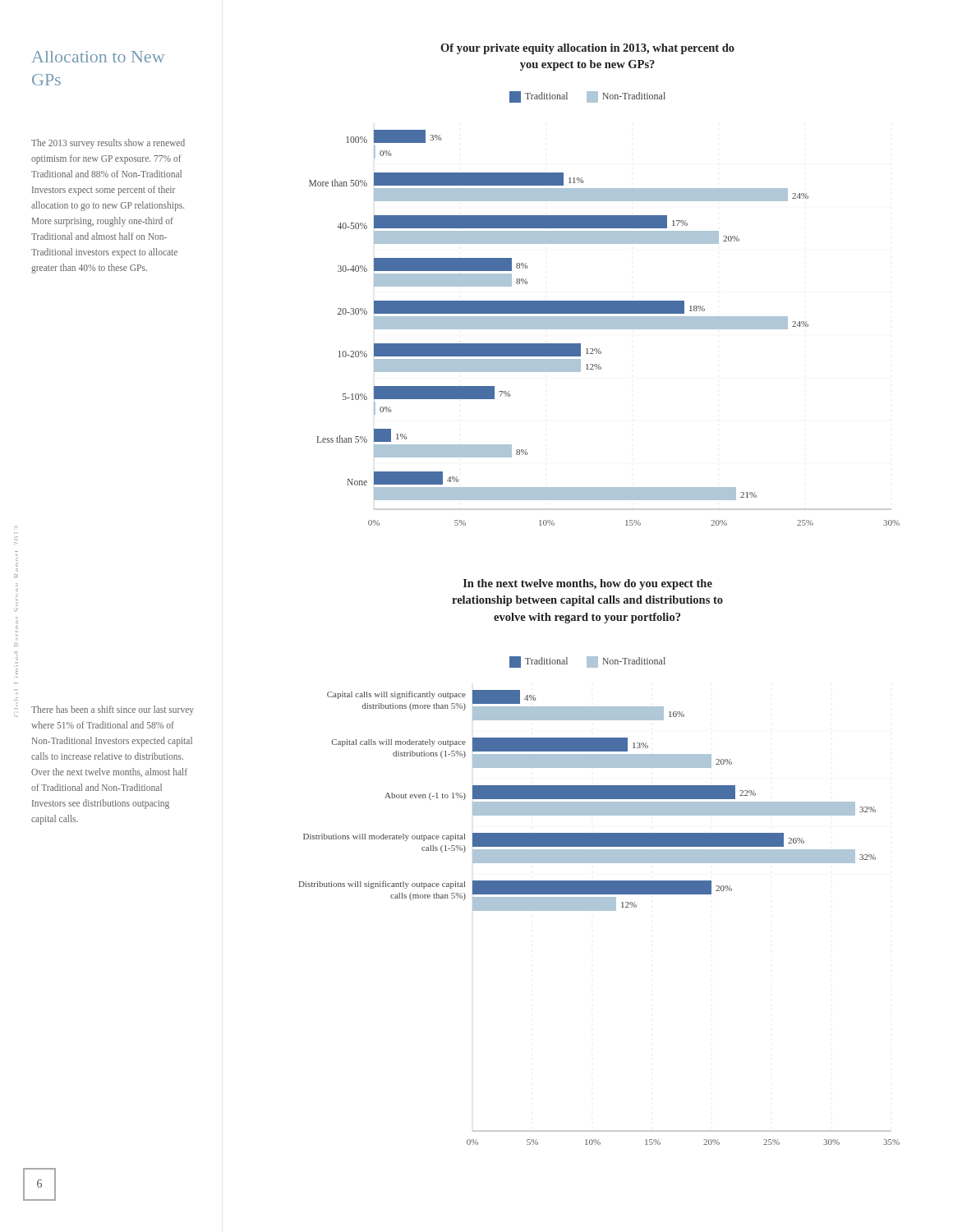Point to the block beginning "The 2013 survey"
953x1232 pixels.
pos(108,205)
